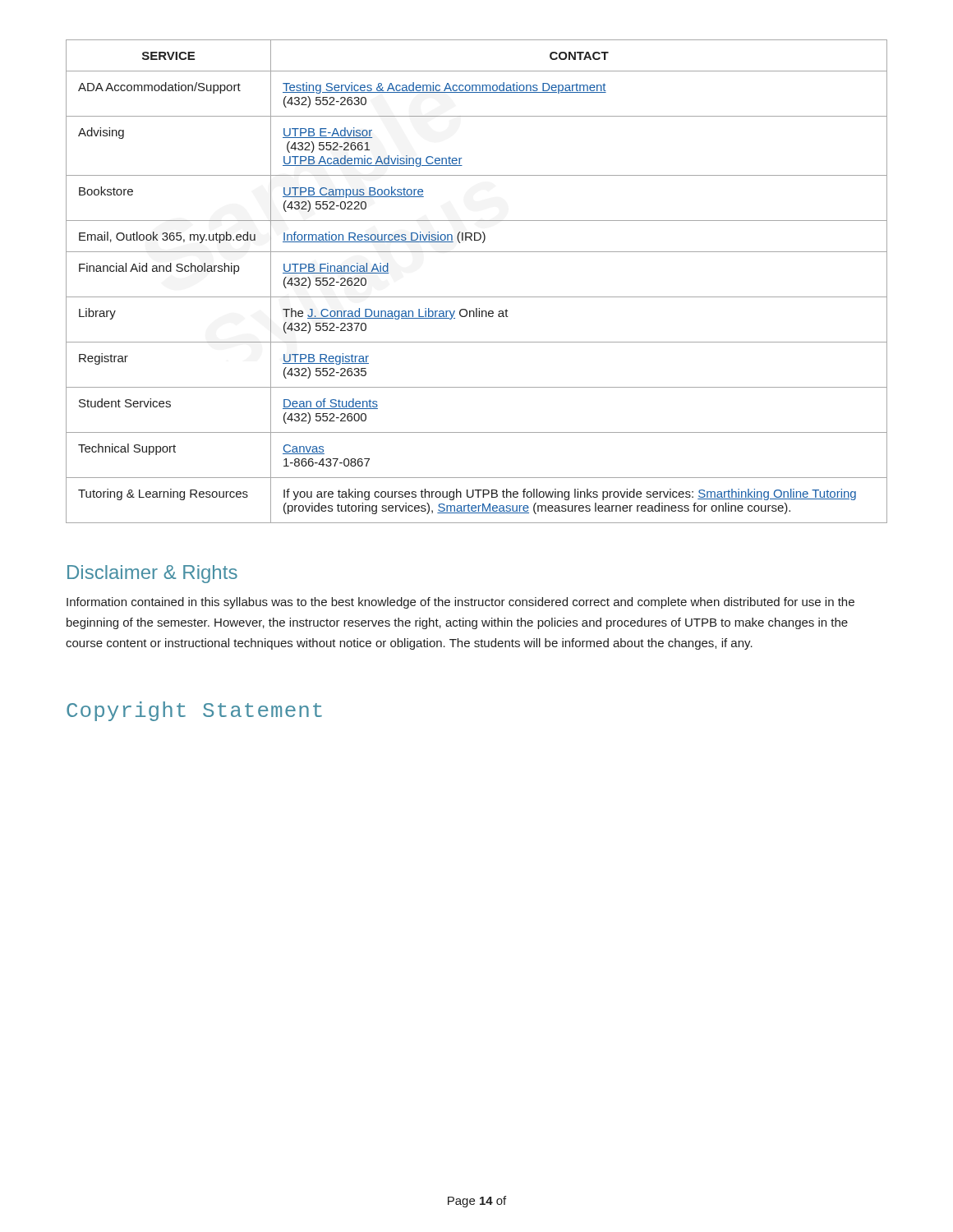Select the table

coord(476,281)
